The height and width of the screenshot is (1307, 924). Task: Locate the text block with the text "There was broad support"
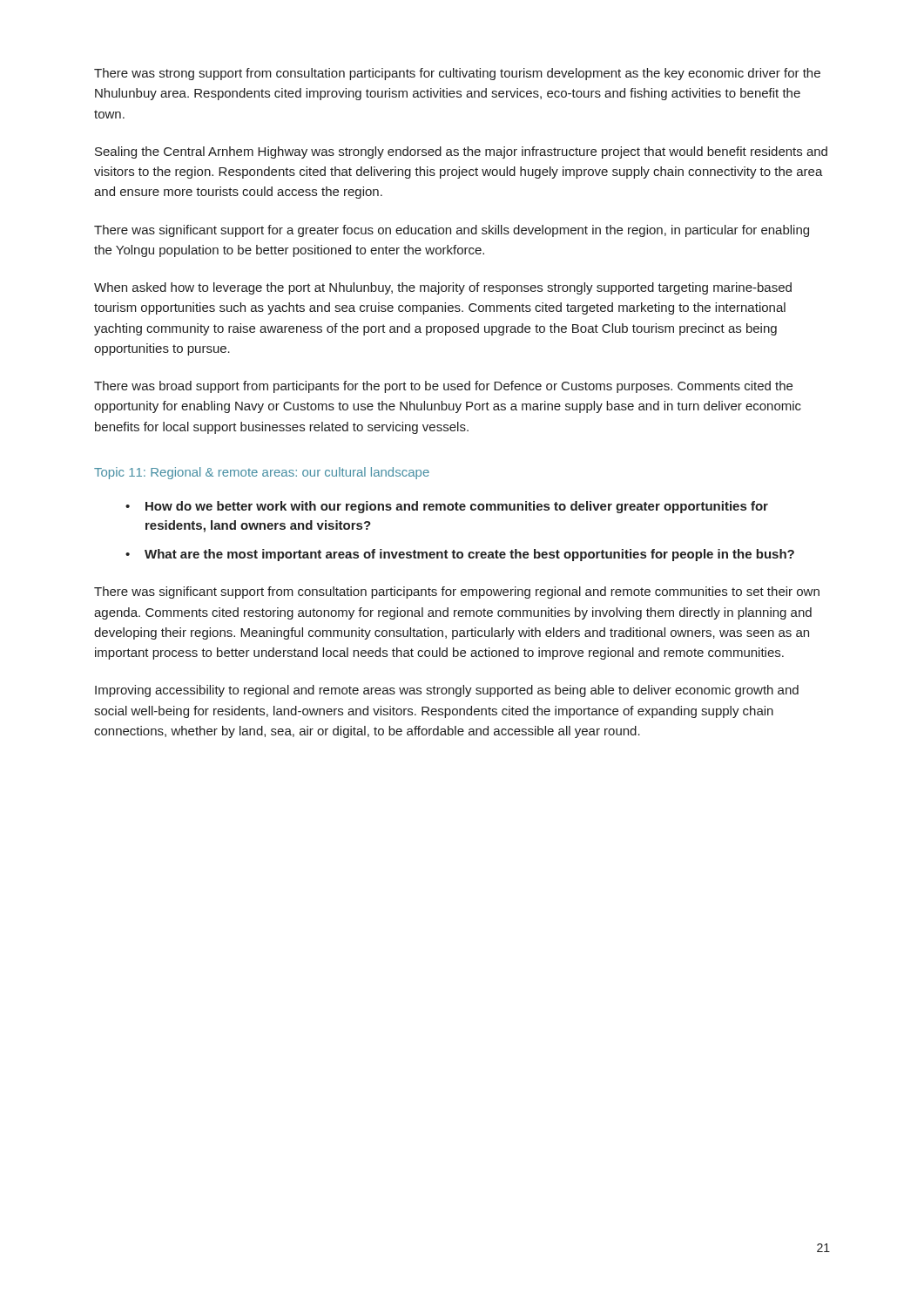(x=448, y=406)
